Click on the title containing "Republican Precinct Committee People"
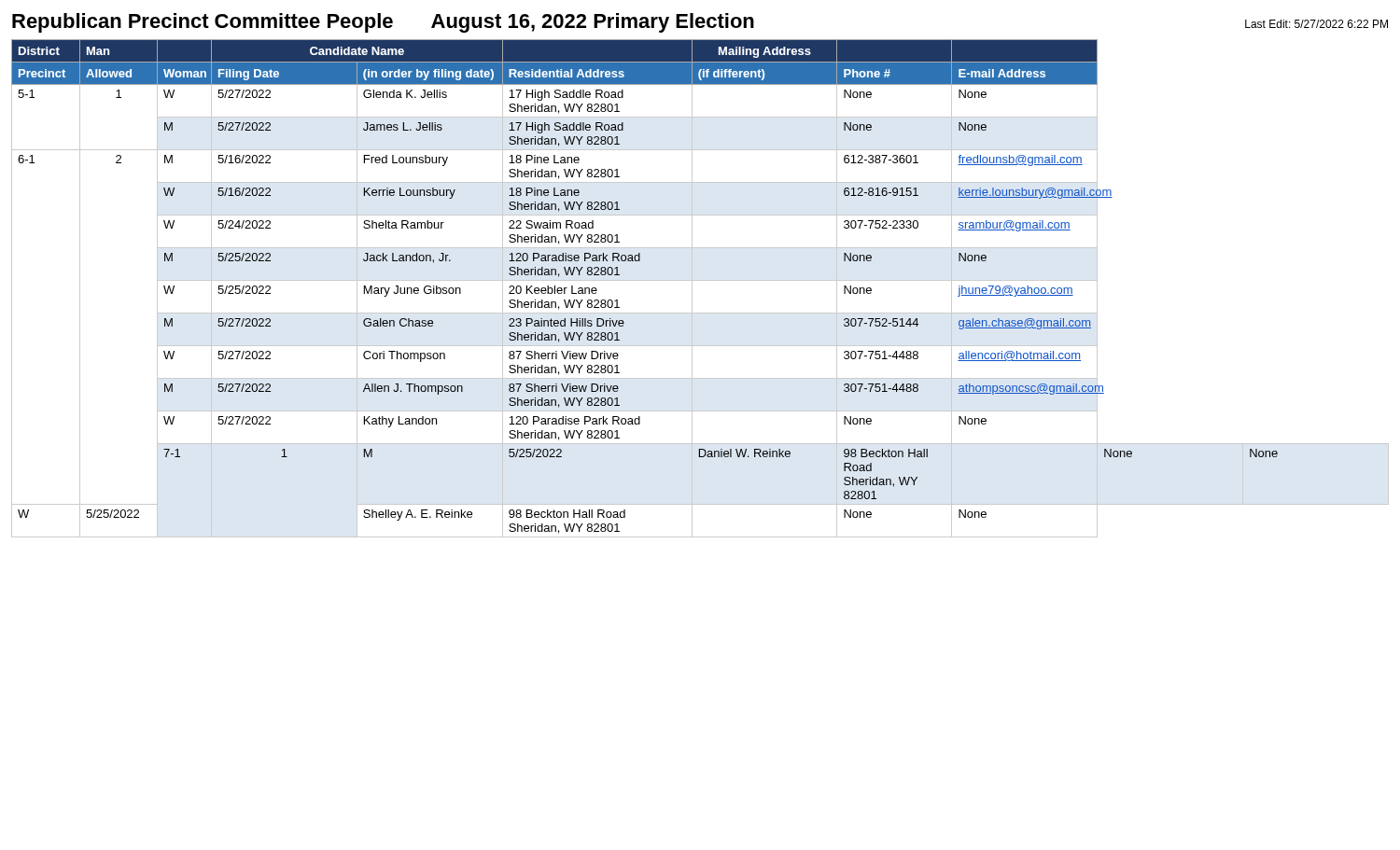 (x=202, y=21)
